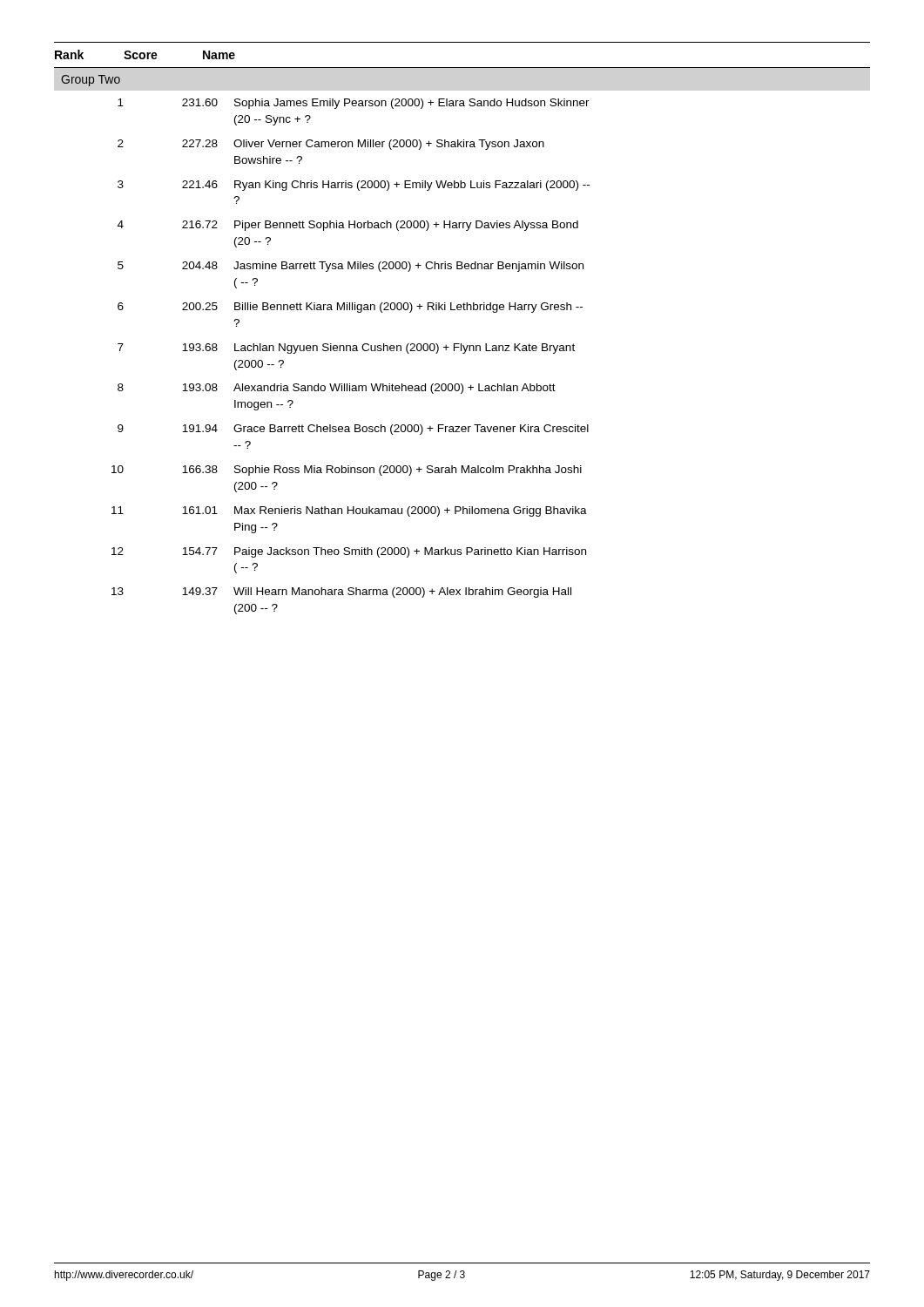Select a table
The width and height of the screenshot is (924, 1307).
[462, 331]
